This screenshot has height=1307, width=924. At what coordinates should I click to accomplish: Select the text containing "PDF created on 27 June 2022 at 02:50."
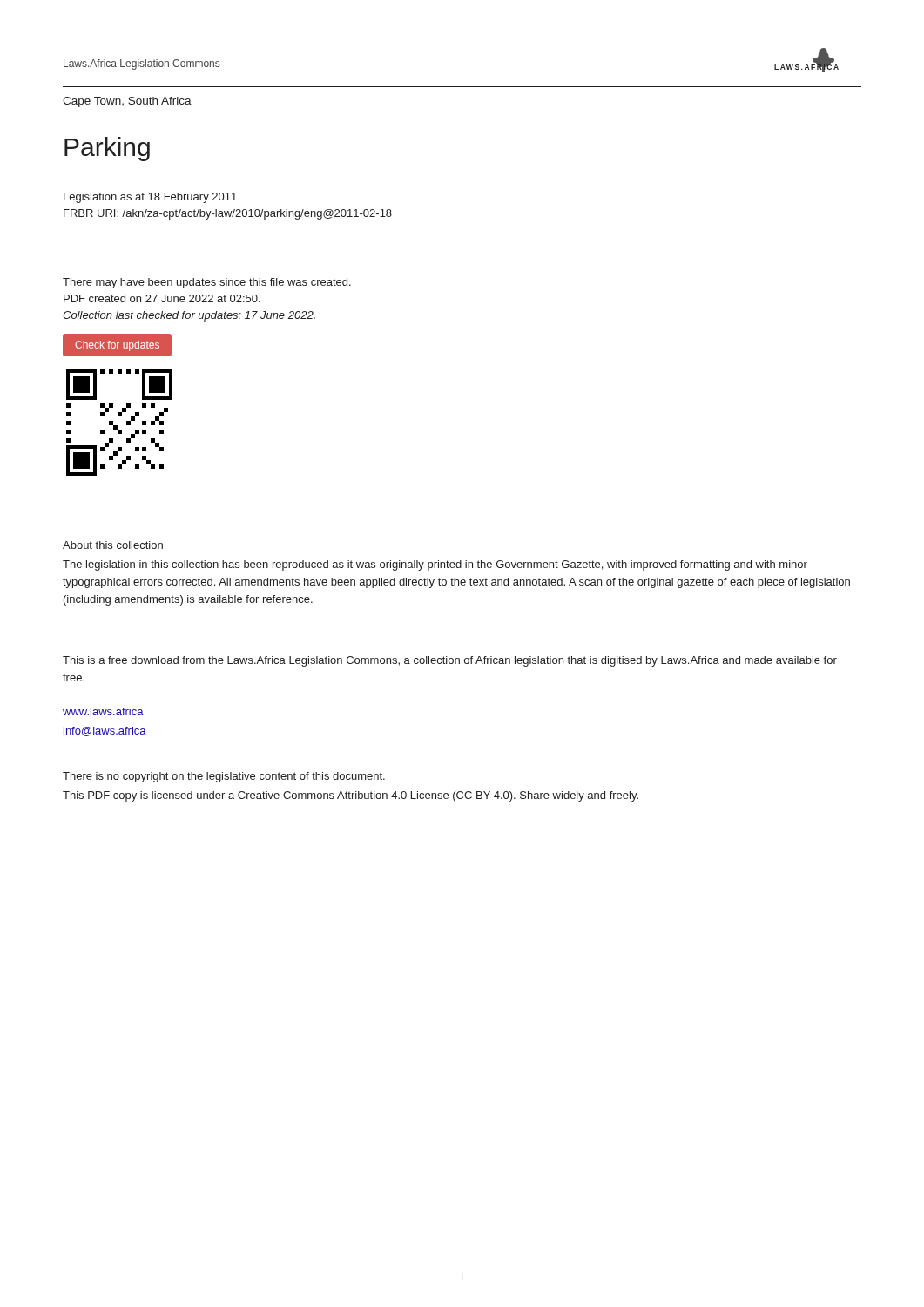(162, 298)
